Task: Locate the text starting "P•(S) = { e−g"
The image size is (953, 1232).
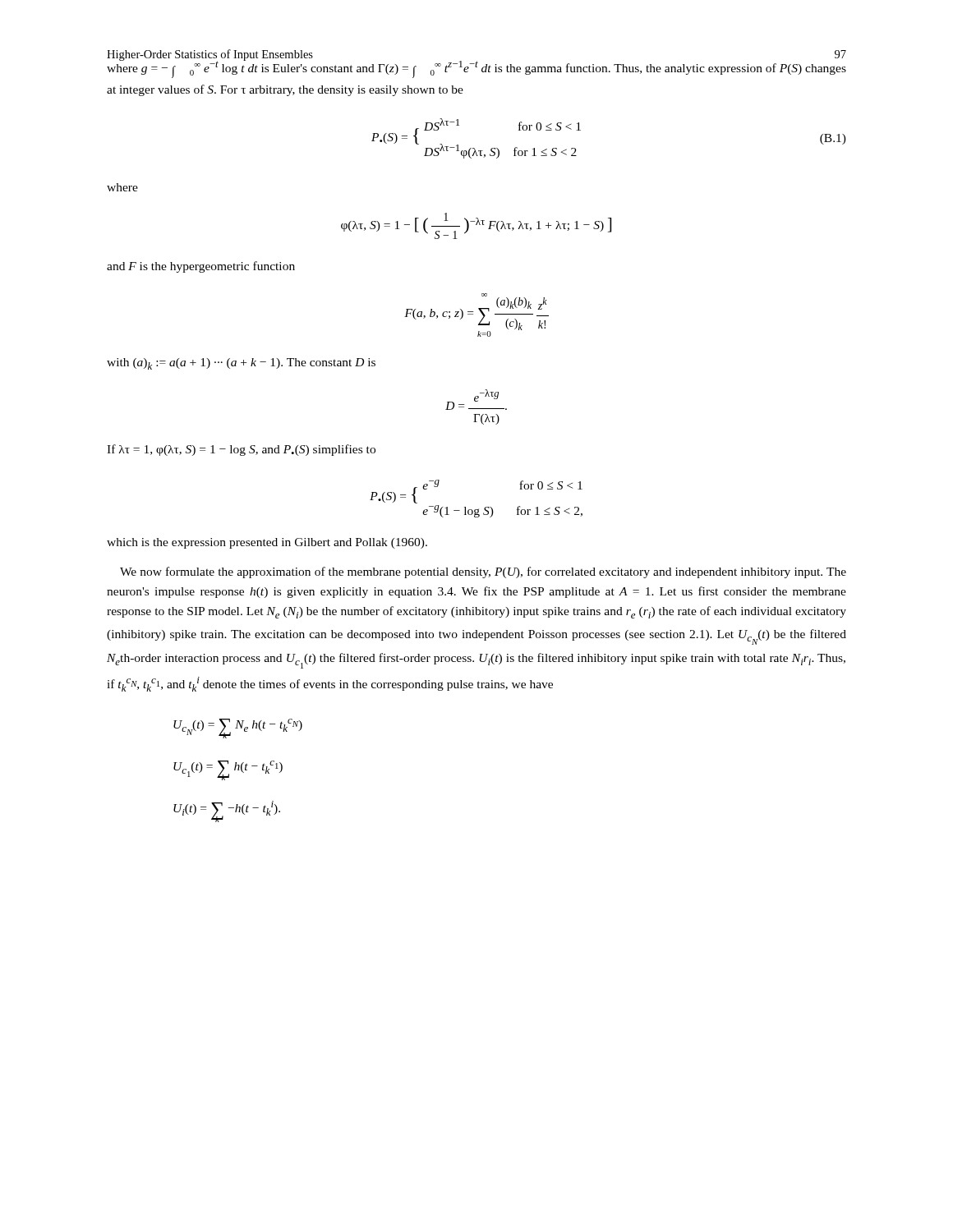Action: pyautogui.click(x=476, y=497)
